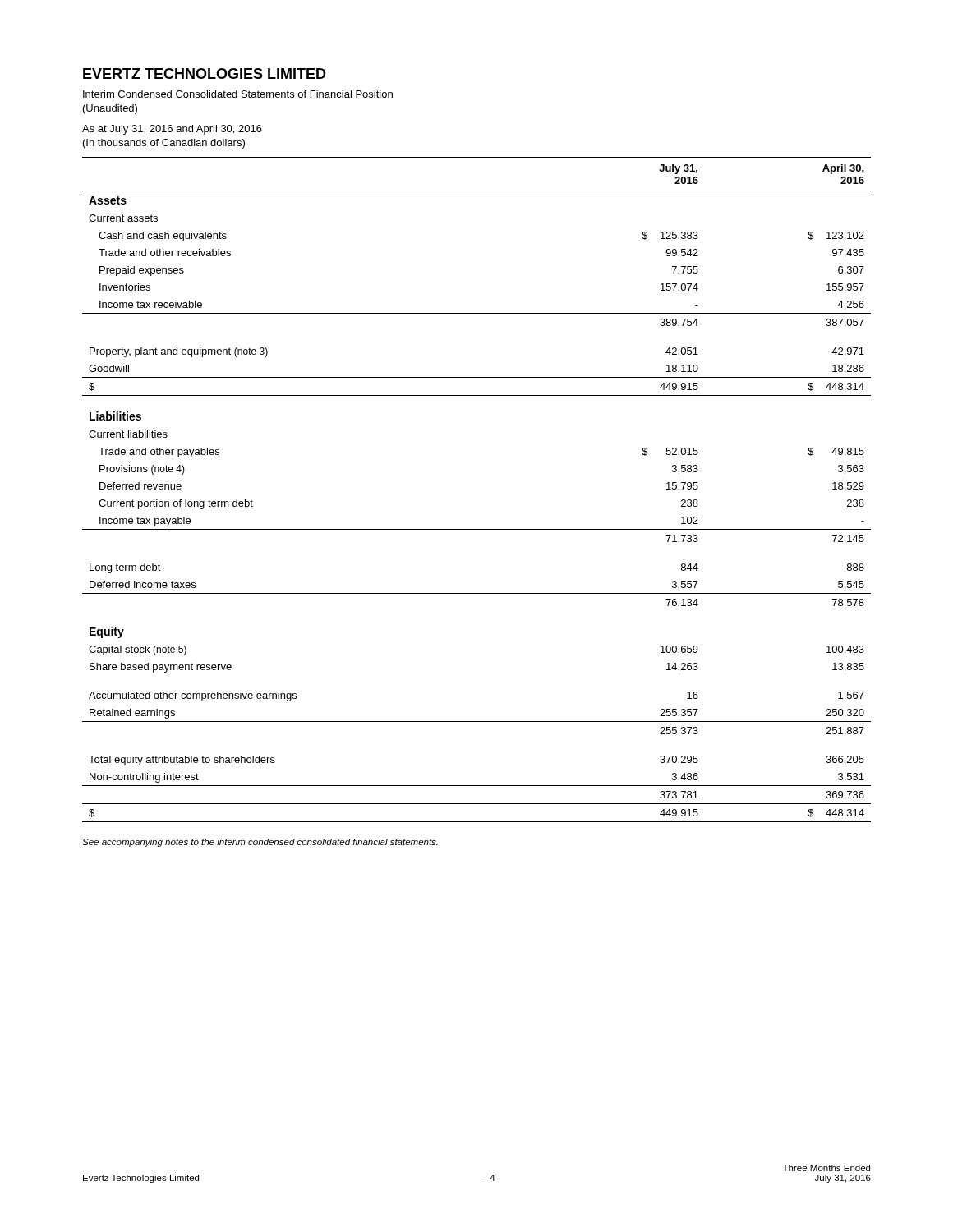Point to the block beginning "As at July 31, 2016 and"

tap(172, 130)
